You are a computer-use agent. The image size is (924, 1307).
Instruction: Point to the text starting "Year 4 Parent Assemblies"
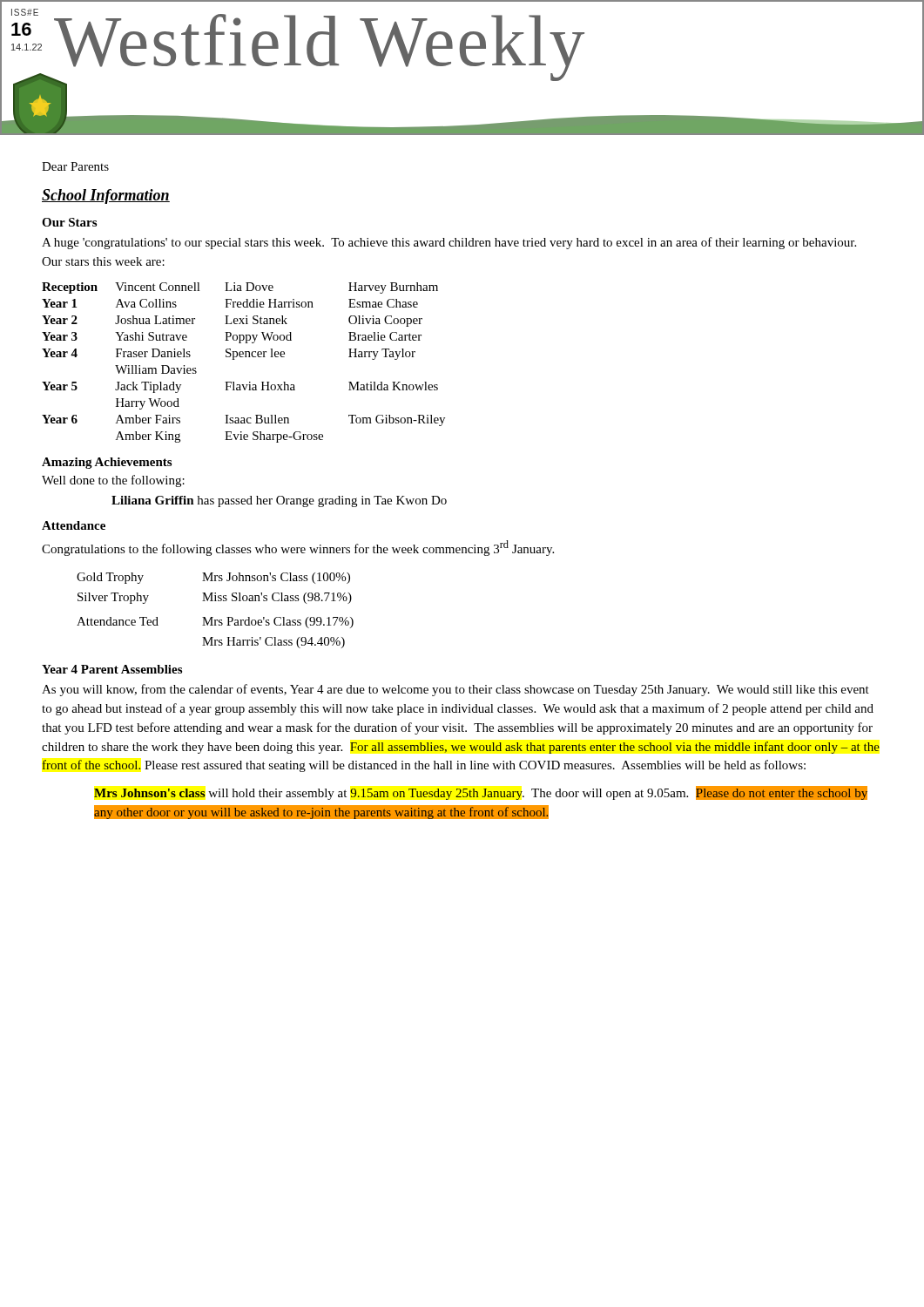coord(112,669)
